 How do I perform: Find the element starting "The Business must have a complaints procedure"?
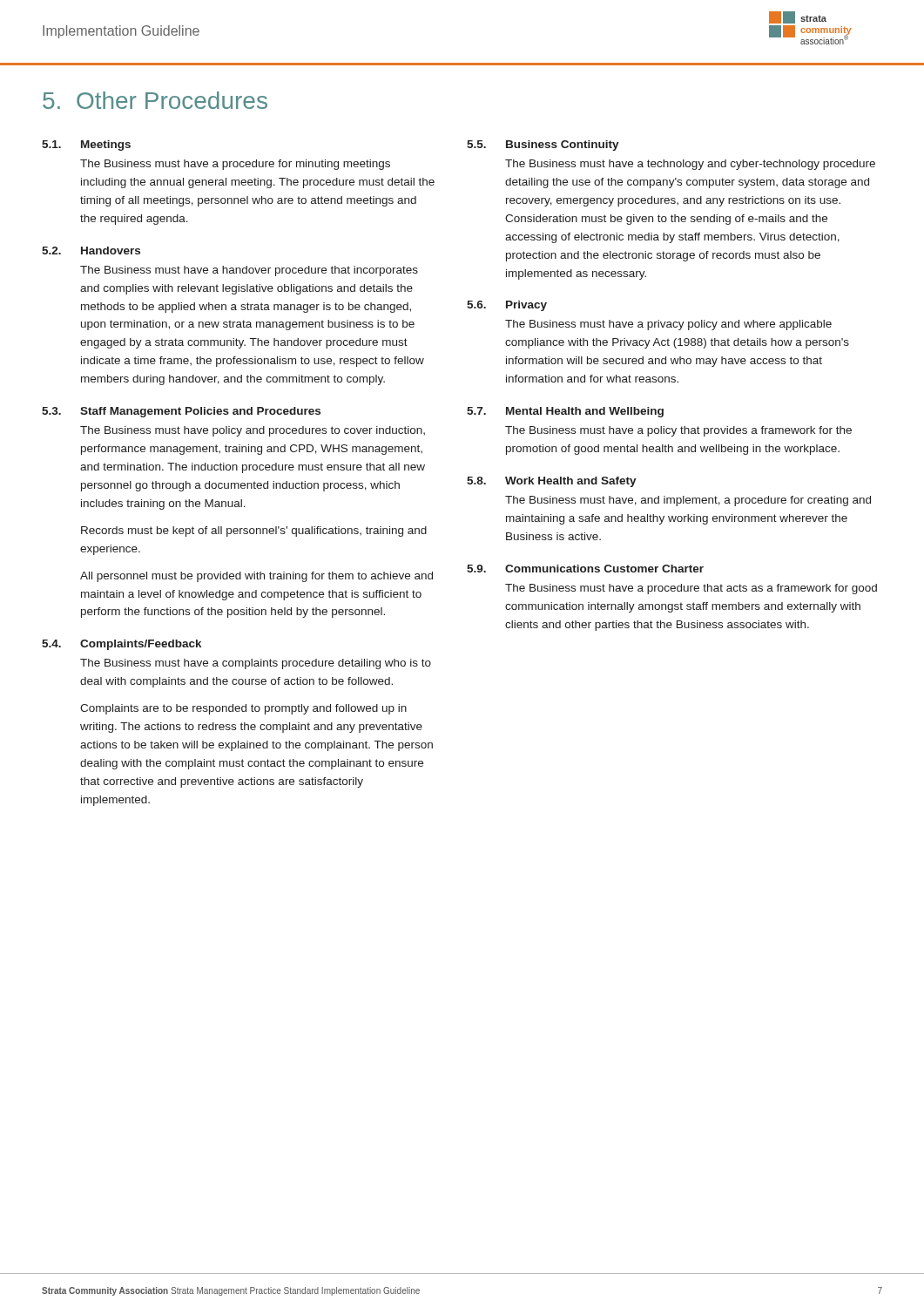pos(256,672)
